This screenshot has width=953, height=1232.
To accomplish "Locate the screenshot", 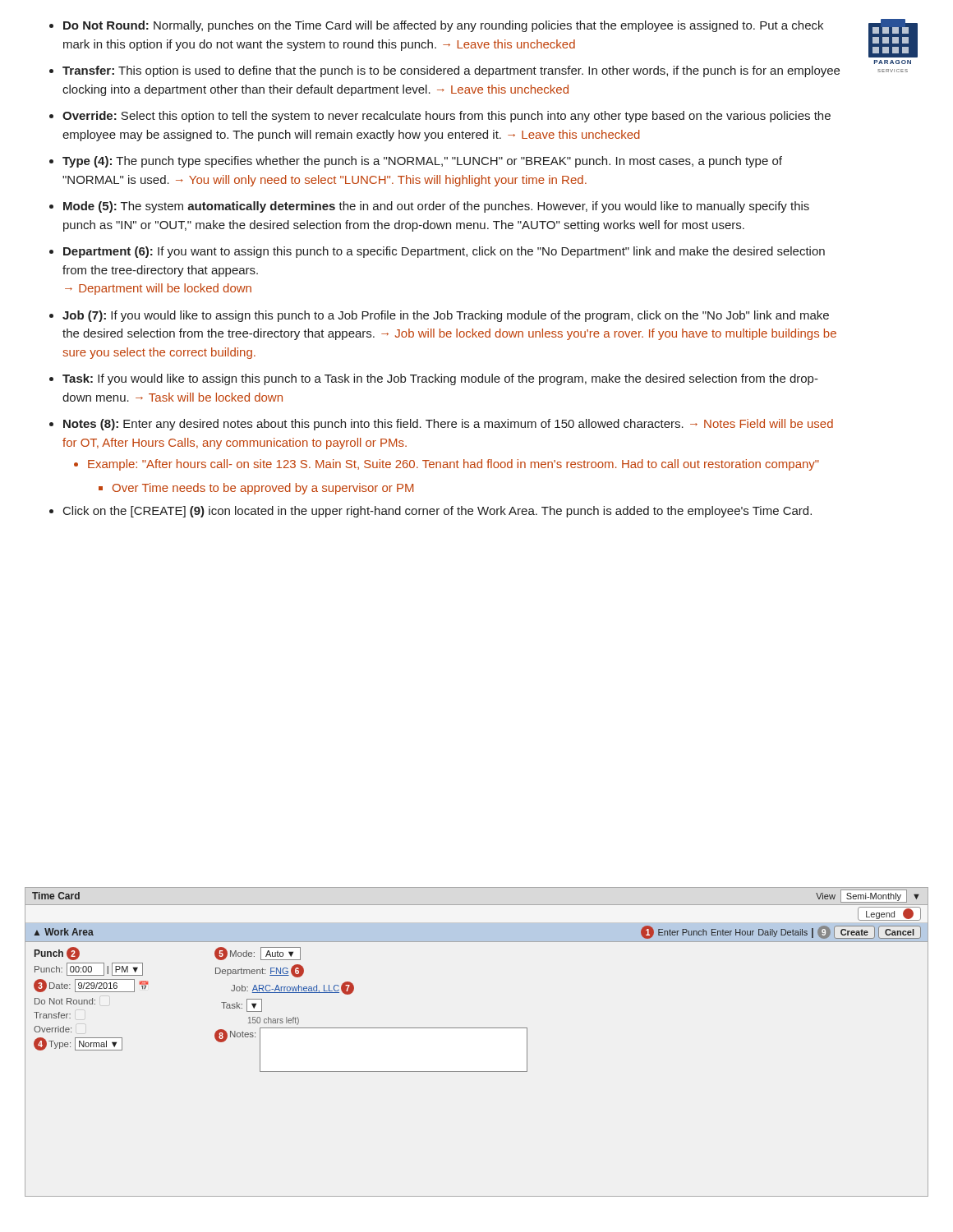I will pyautogui.click(x=476, y=1043).
